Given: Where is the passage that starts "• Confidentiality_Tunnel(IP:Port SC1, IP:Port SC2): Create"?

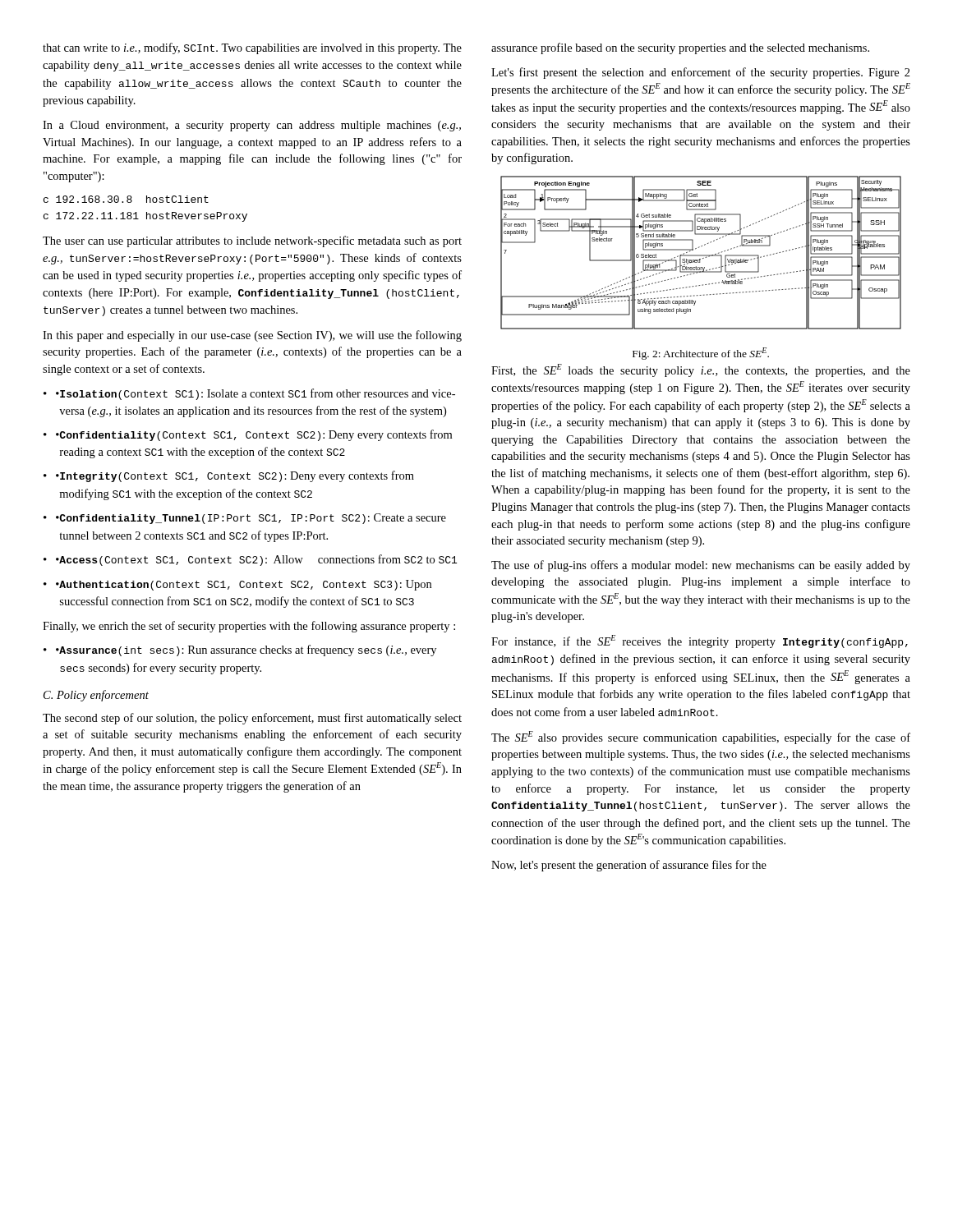Looking at the screenshot, I should [259, 527].
